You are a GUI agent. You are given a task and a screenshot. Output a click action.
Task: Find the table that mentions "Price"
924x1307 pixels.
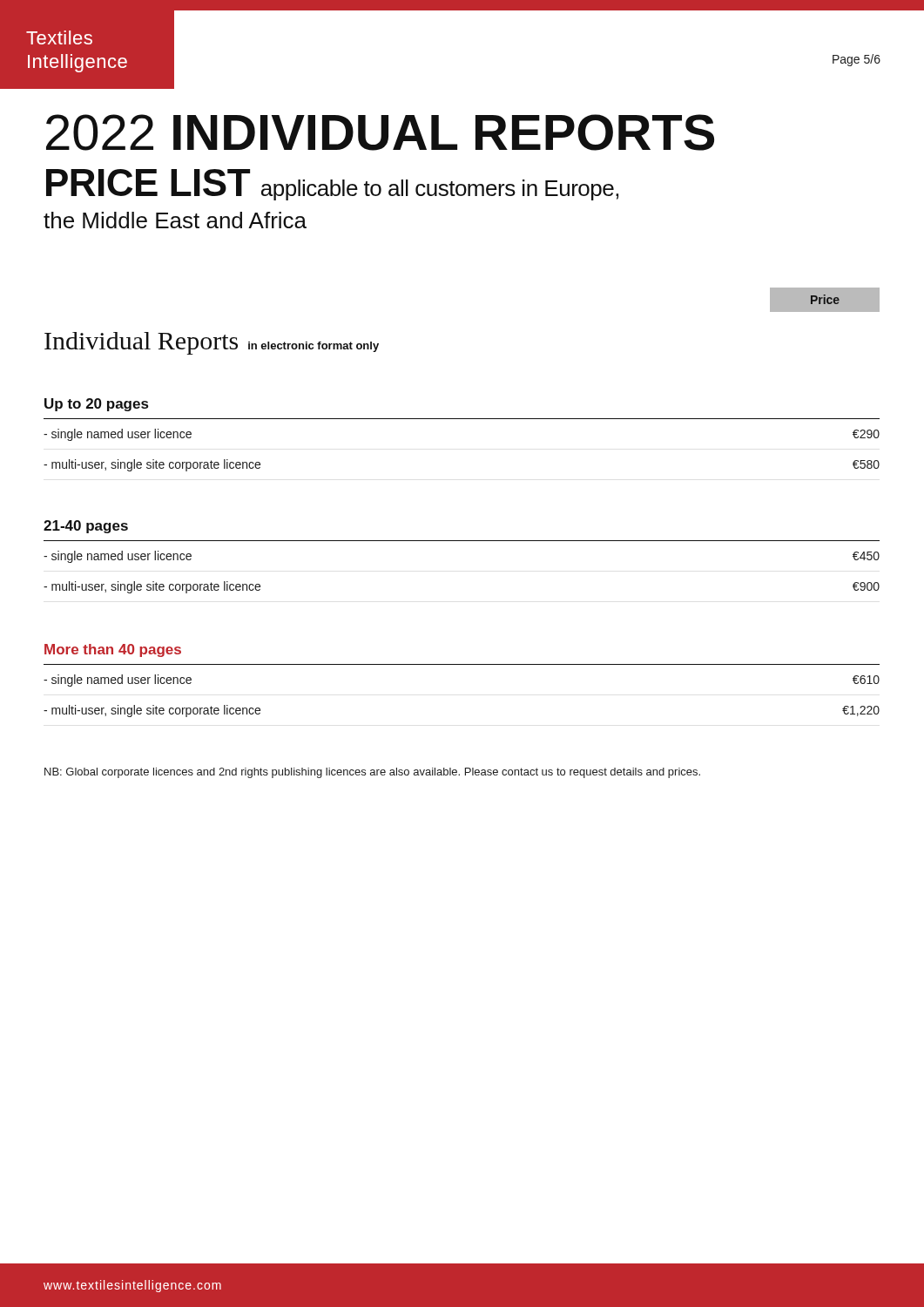(462, 300)
